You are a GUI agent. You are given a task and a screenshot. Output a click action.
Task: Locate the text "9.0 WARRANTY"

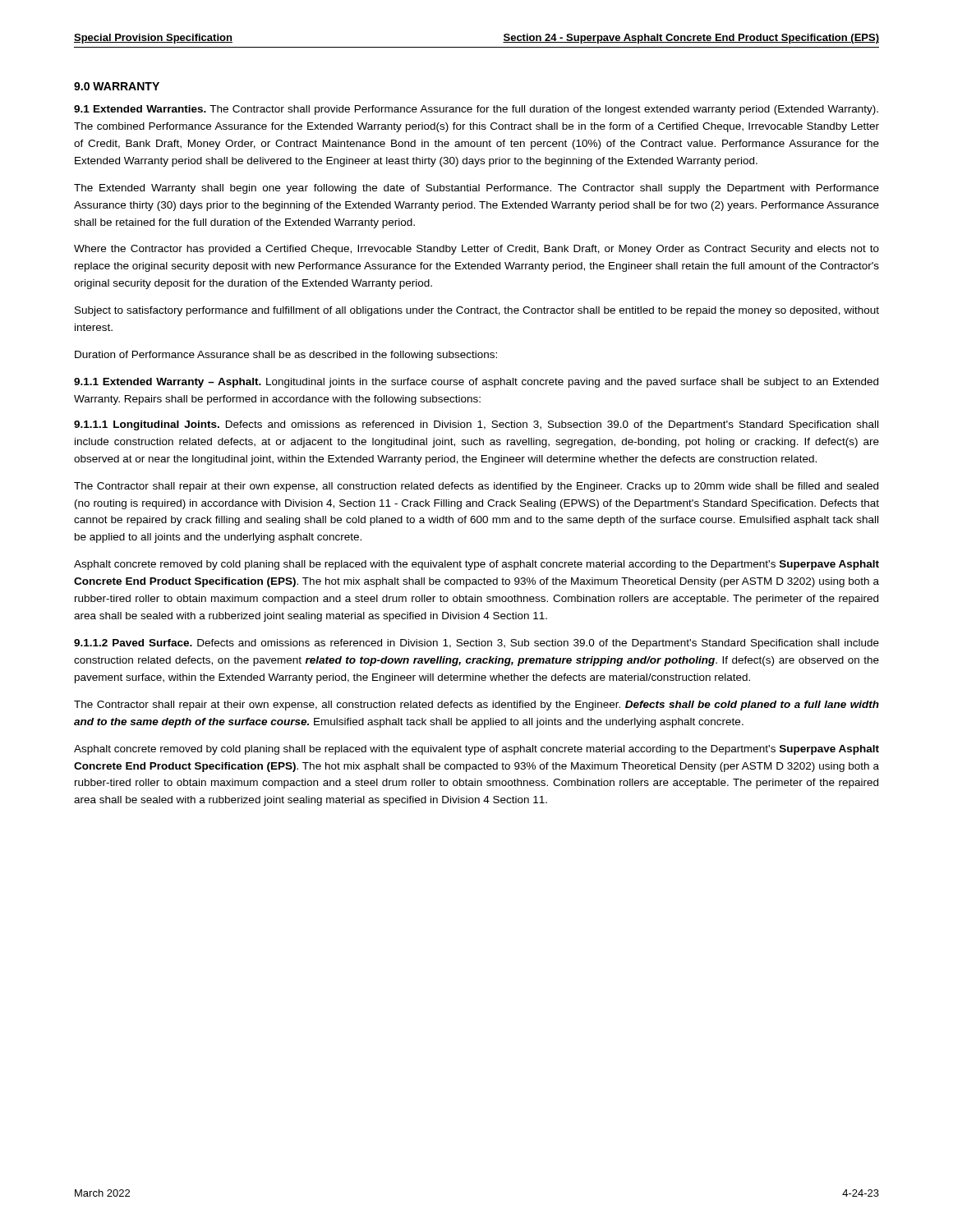coord(117,86)
